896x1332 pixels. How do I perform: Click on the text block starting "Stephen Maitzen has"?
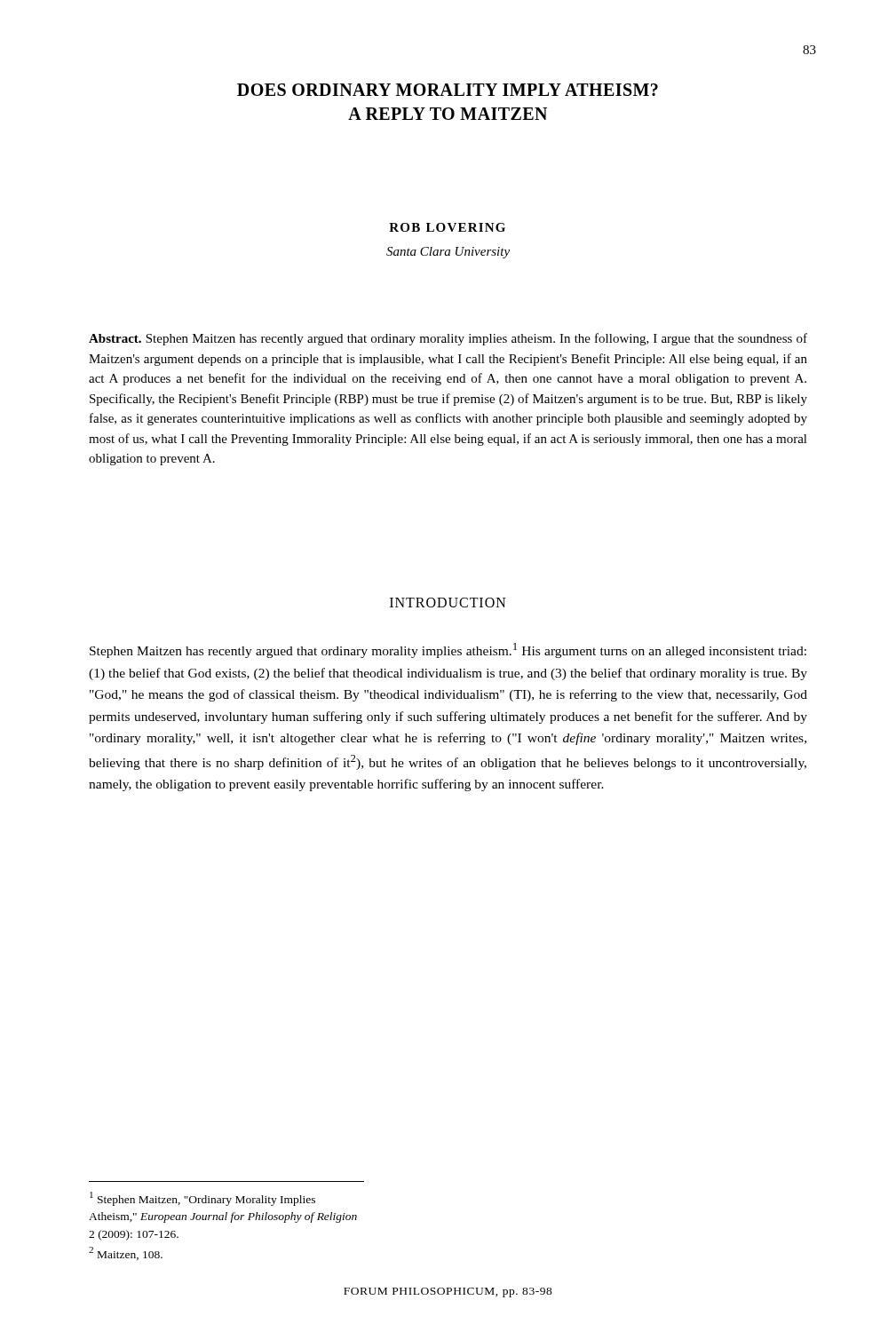coord(448,715)
